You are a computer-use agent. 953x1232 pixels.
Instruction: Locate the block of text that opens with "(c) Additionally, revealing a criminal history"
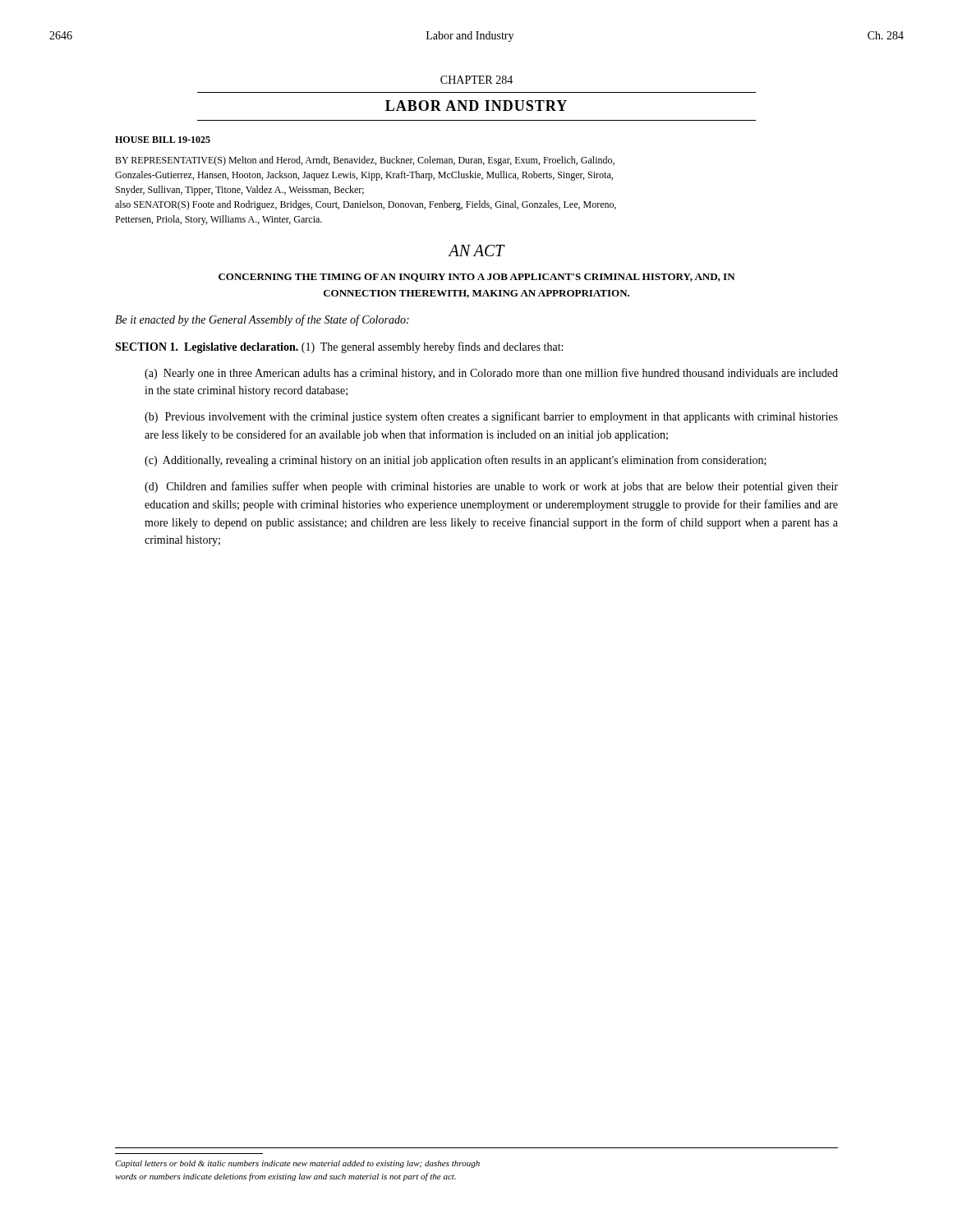click(491, 461)
